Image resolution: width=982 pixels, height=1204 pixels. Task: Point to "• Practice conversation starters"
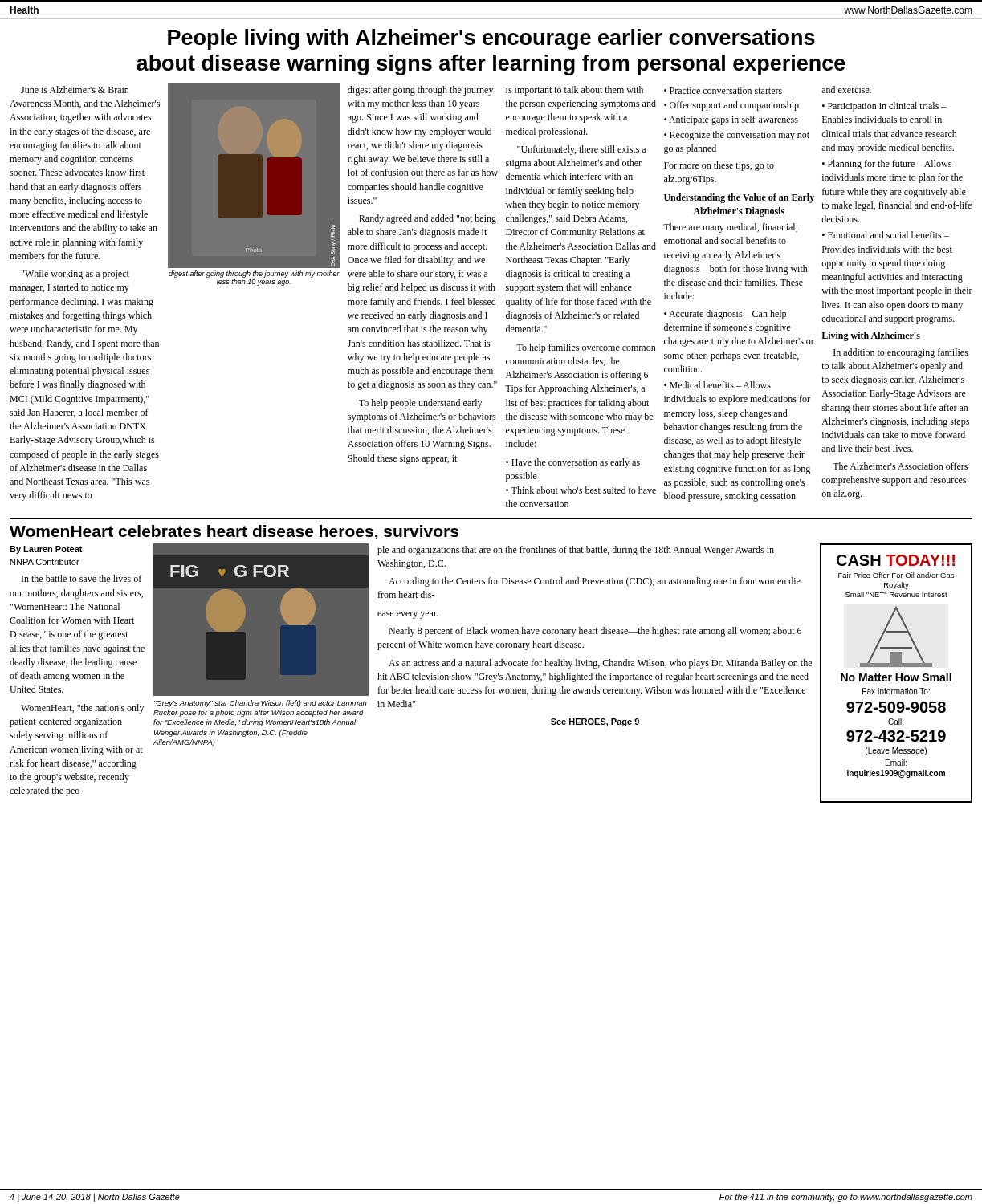[x=723, y=90]
